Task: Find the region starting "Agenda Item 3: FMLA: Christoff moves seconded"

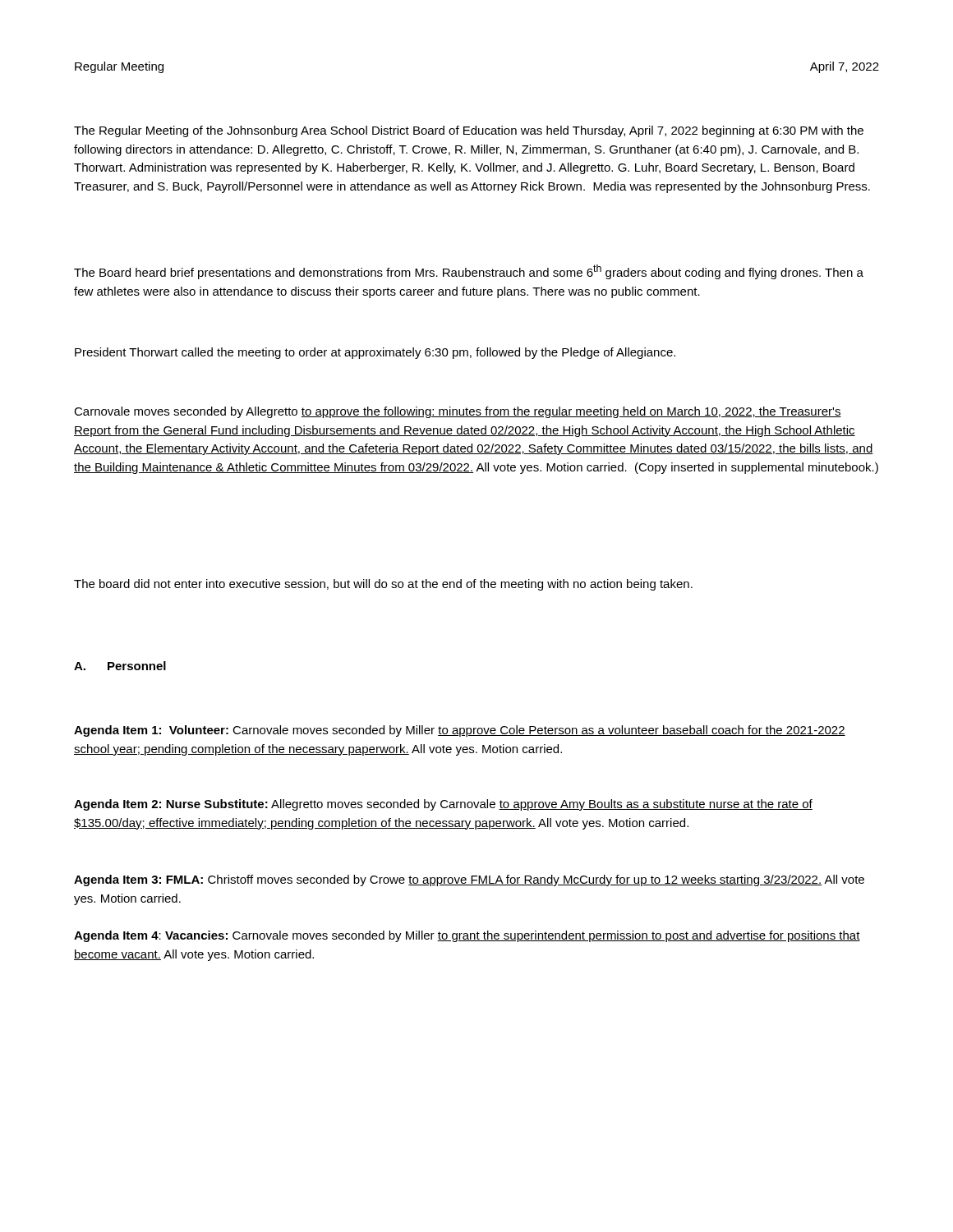Action: (469, 888)
